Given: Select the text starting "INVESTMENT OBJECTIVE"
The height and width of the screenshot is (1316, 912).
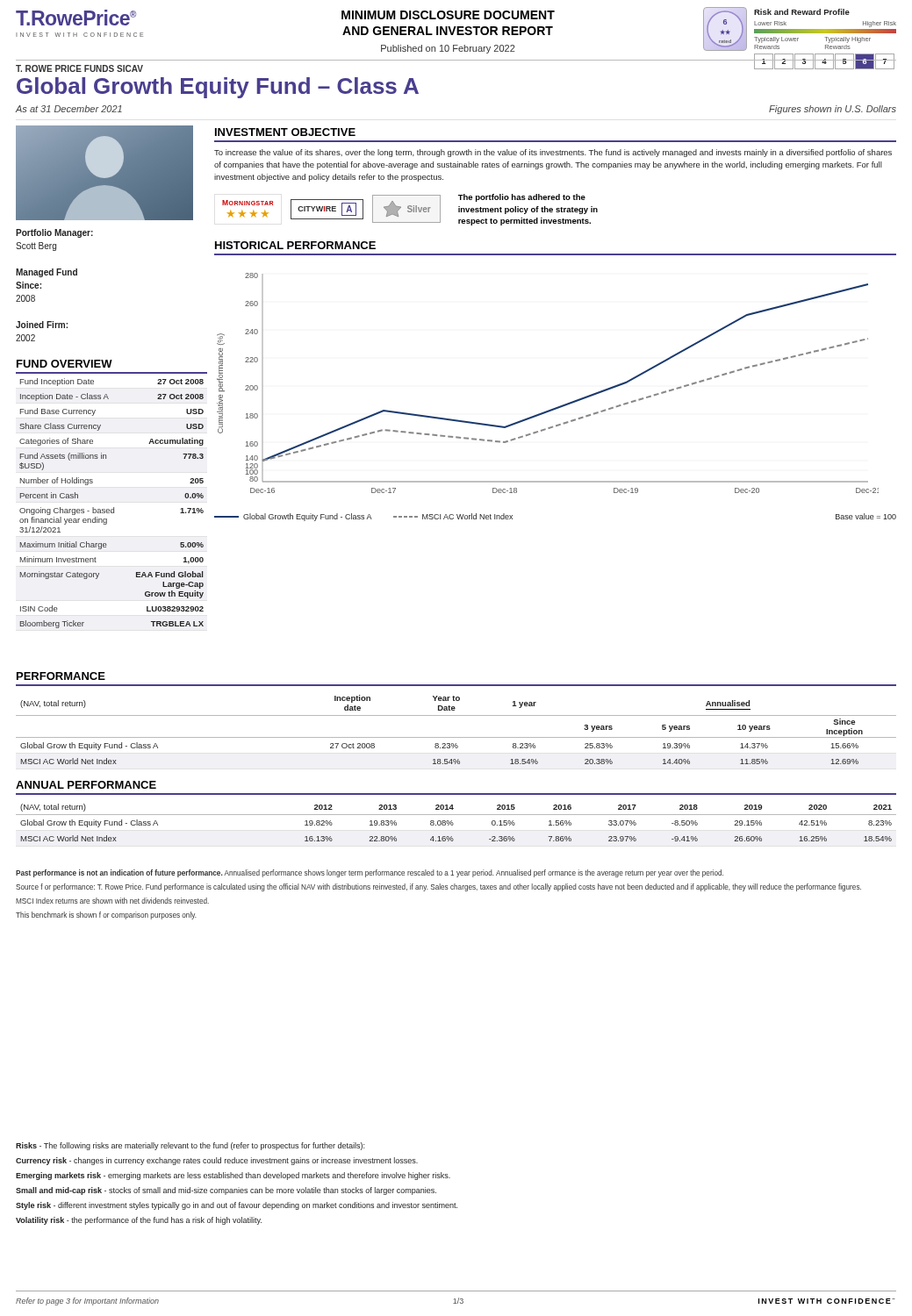Looking at the screenshot, I should 285,132.
